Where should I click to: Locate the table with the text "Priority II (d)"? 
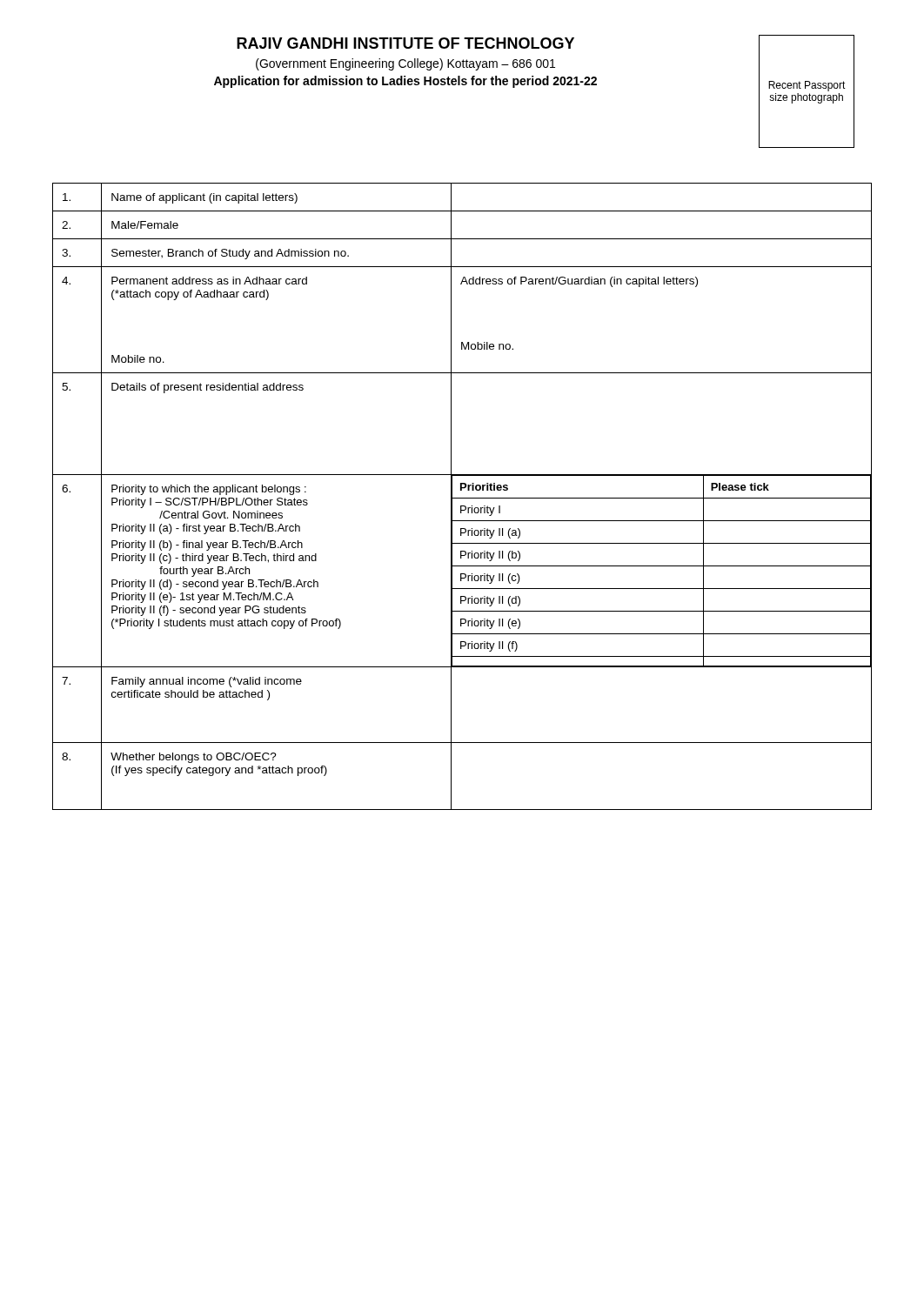462,496
